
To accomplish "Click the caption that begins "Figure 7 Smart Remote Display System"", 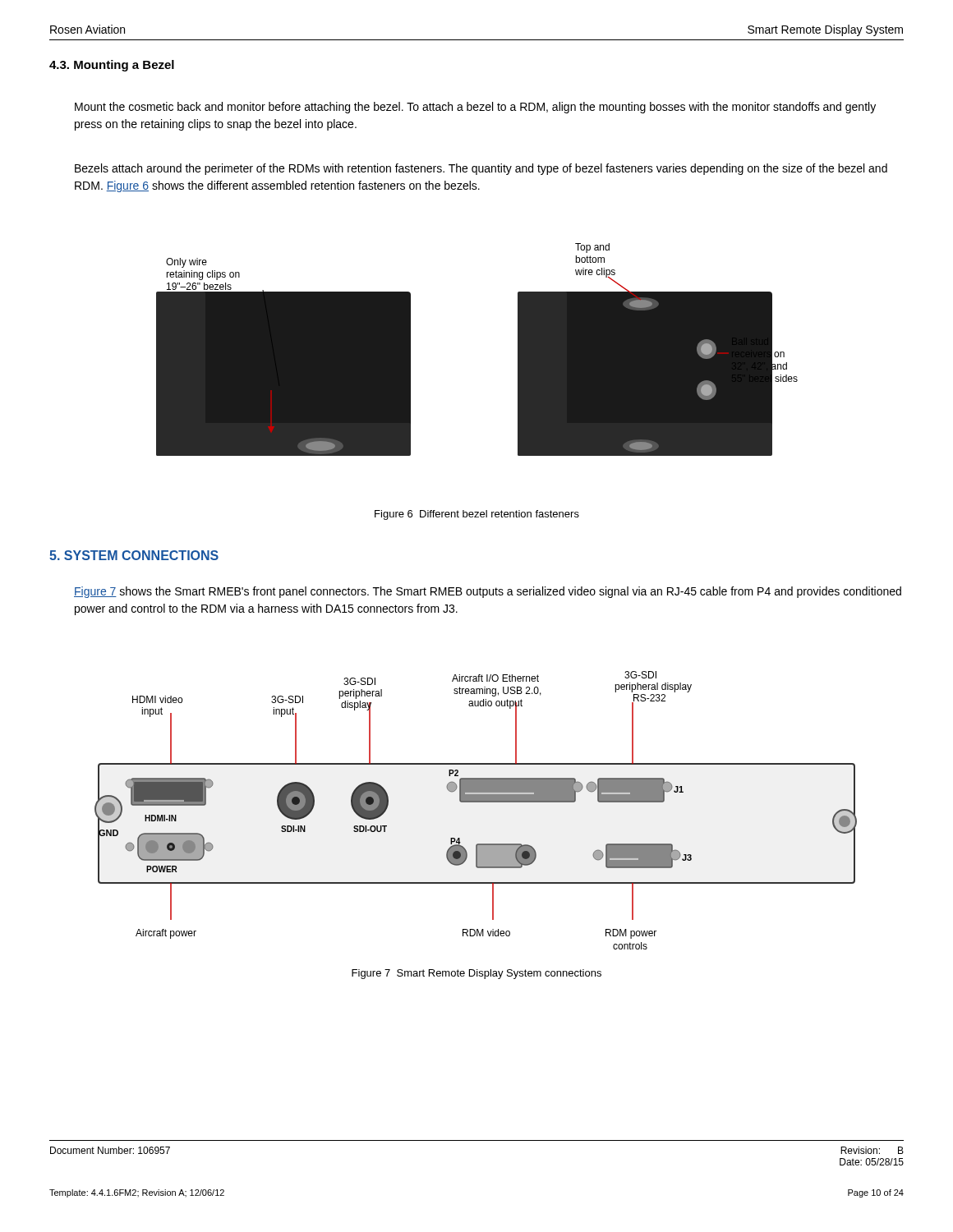I will coord(476,973).
